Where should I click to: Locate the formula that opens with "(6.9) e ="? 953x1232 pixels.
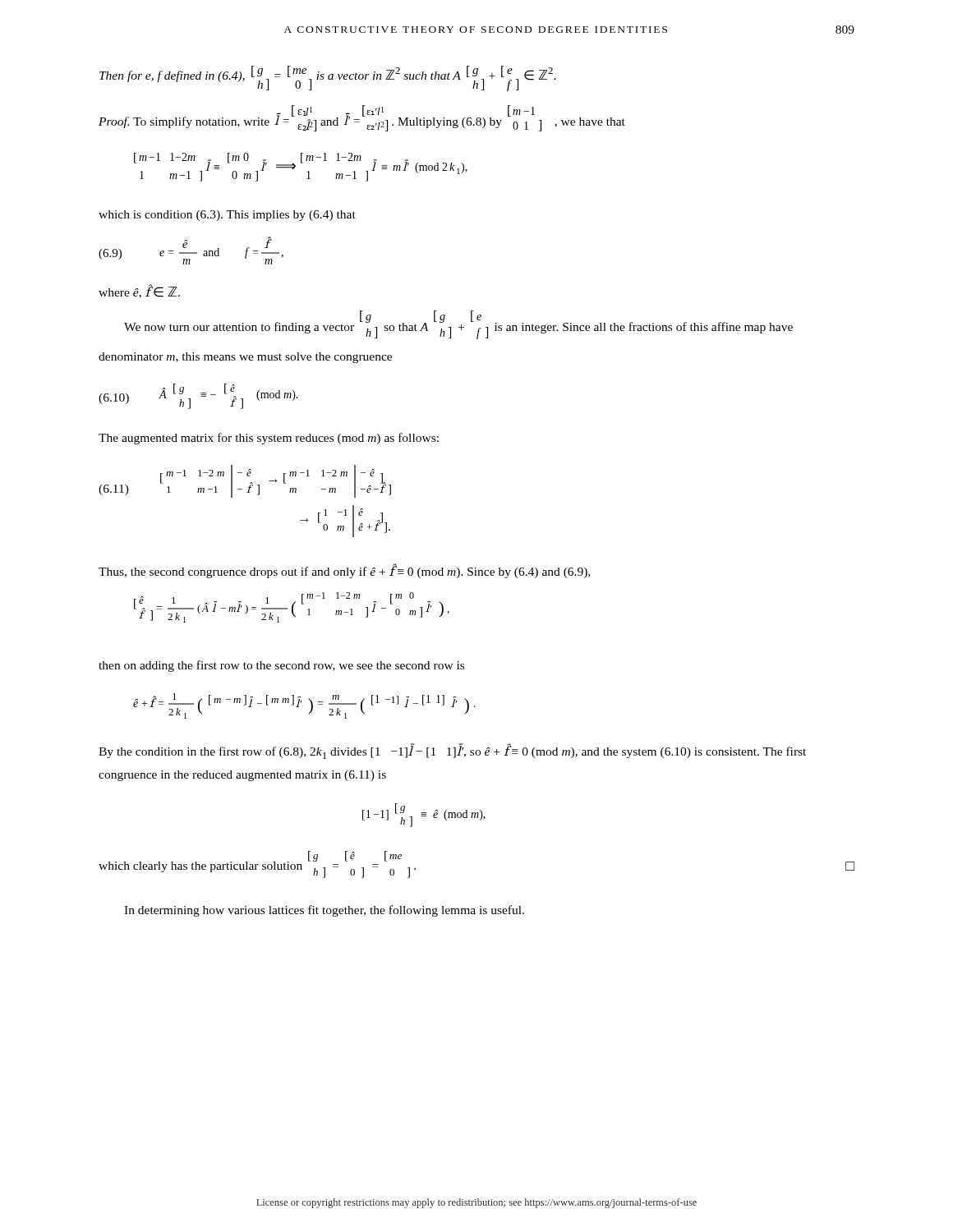(x=260, y=254)
